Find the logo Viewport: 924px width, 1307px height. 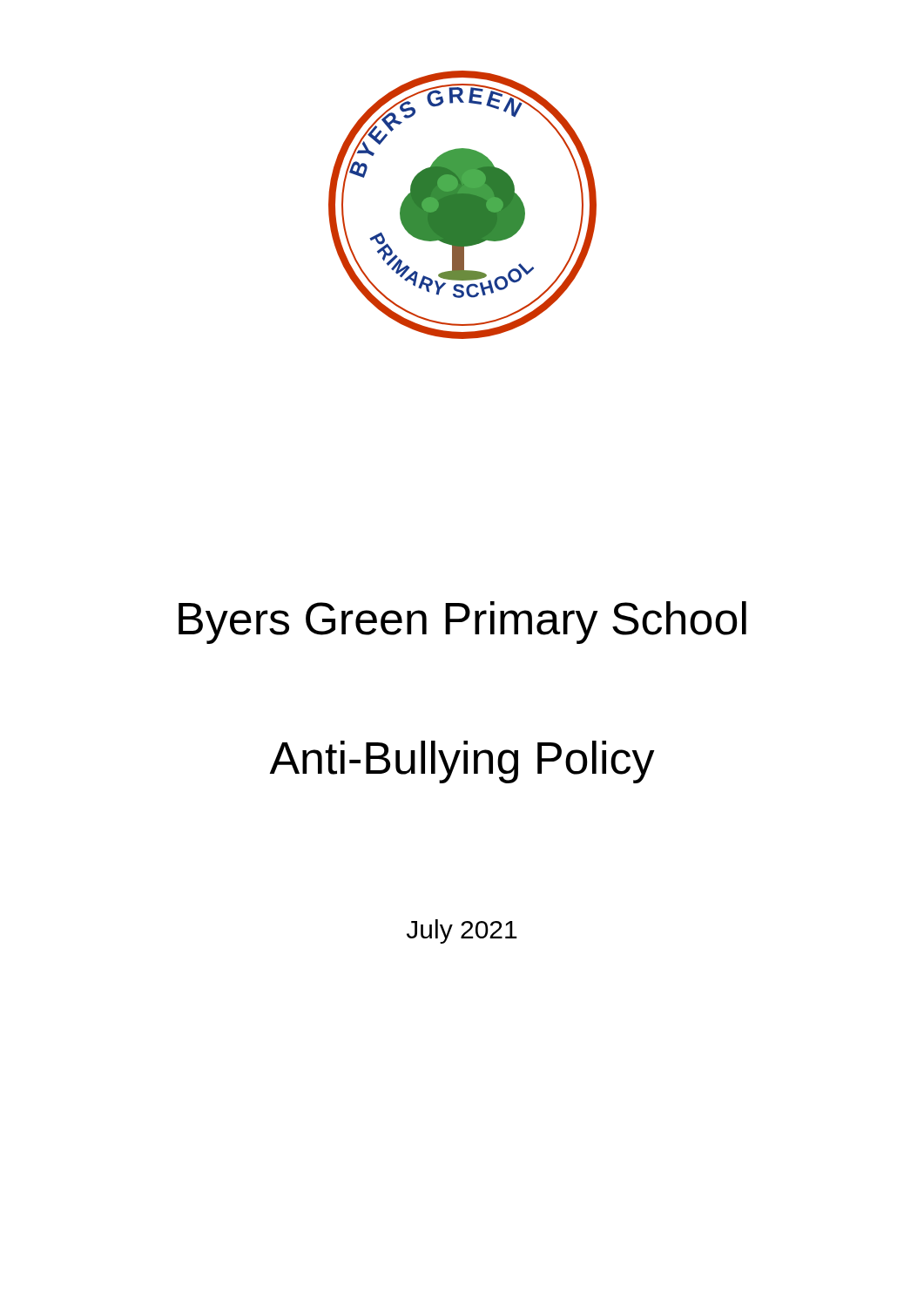coord(462,205)
